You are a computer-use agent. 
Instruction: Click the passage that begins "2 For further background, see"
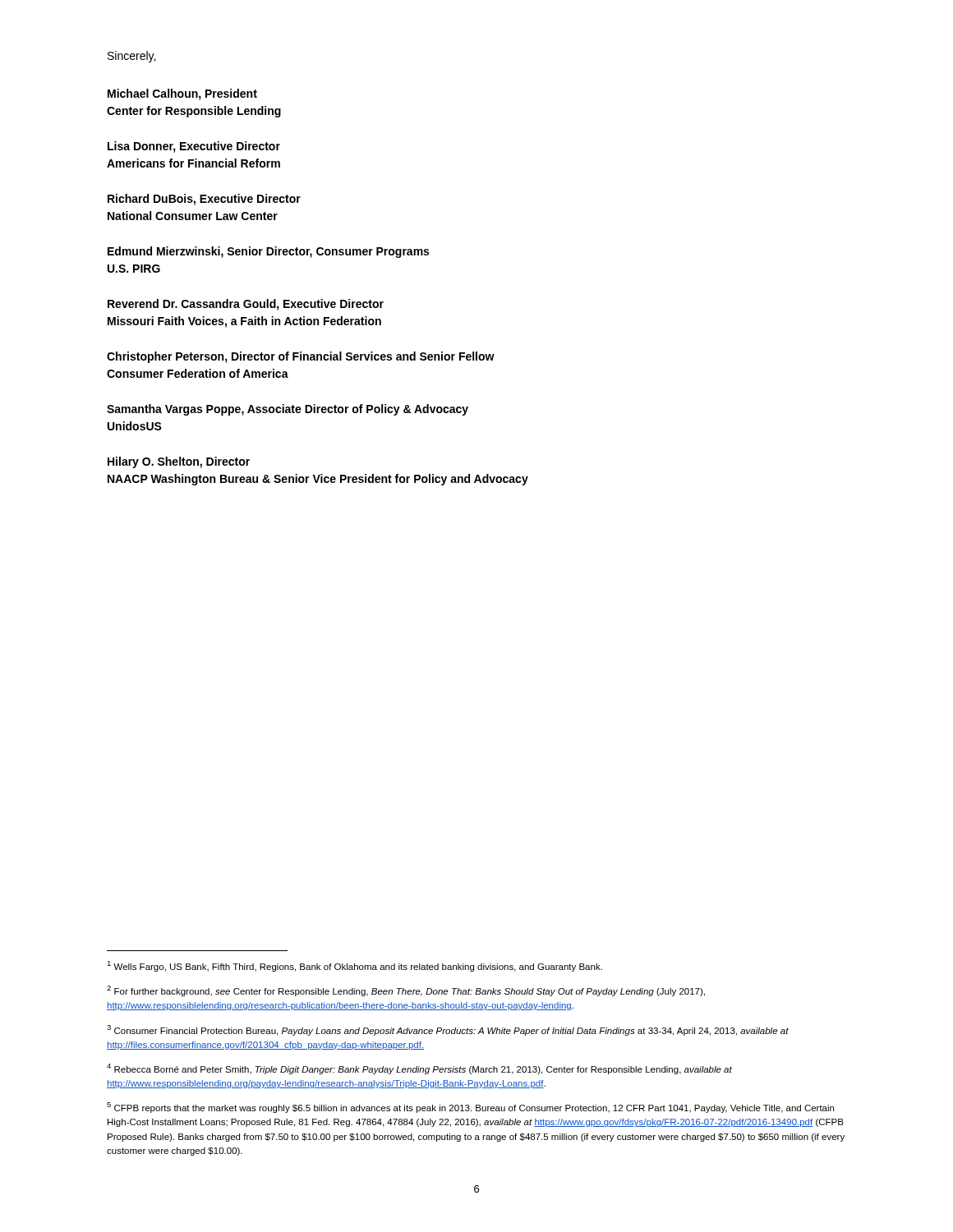(406, 997)
